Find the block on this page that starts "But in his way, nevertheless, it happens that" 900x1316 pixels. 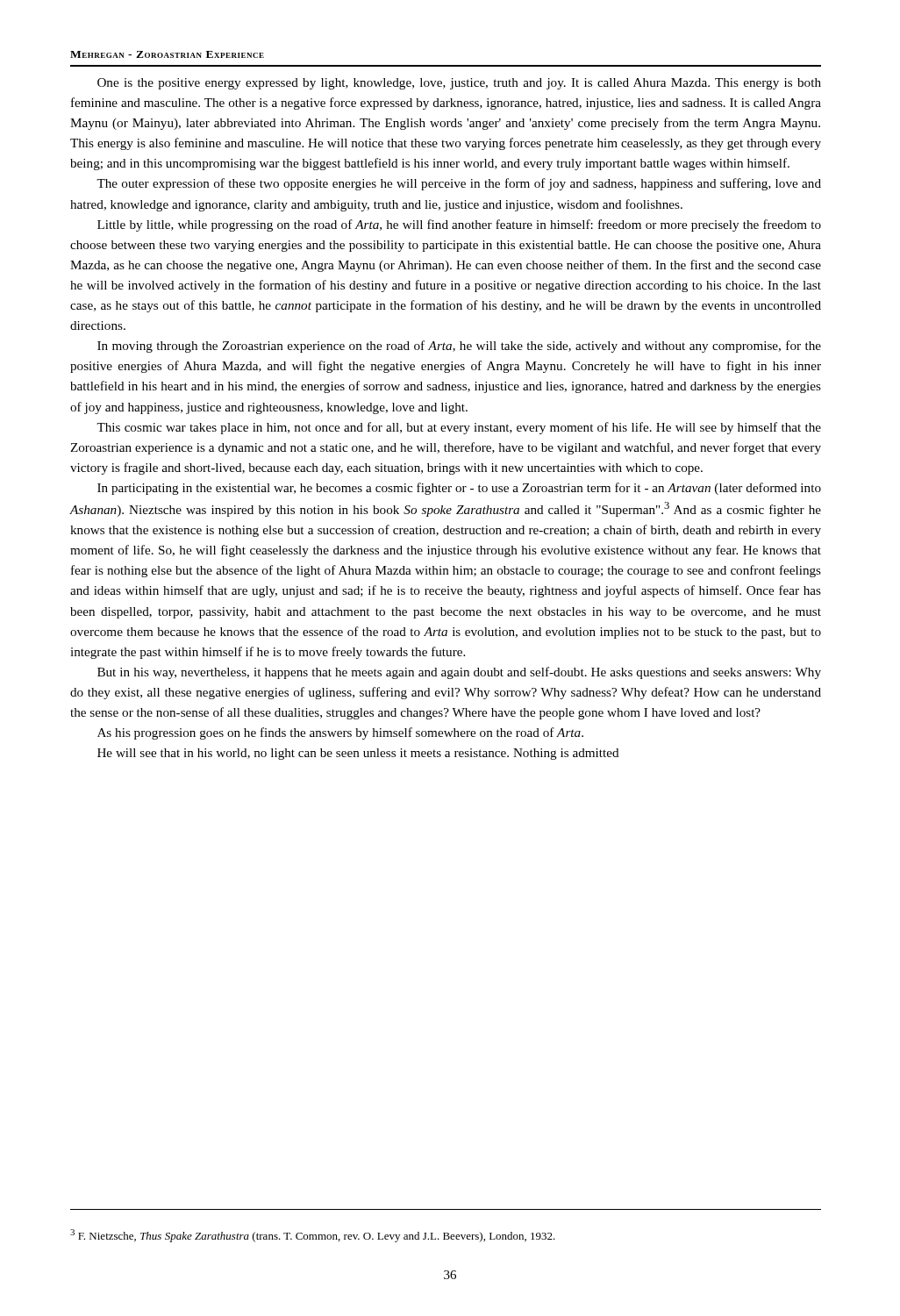[x=446, y=692]
